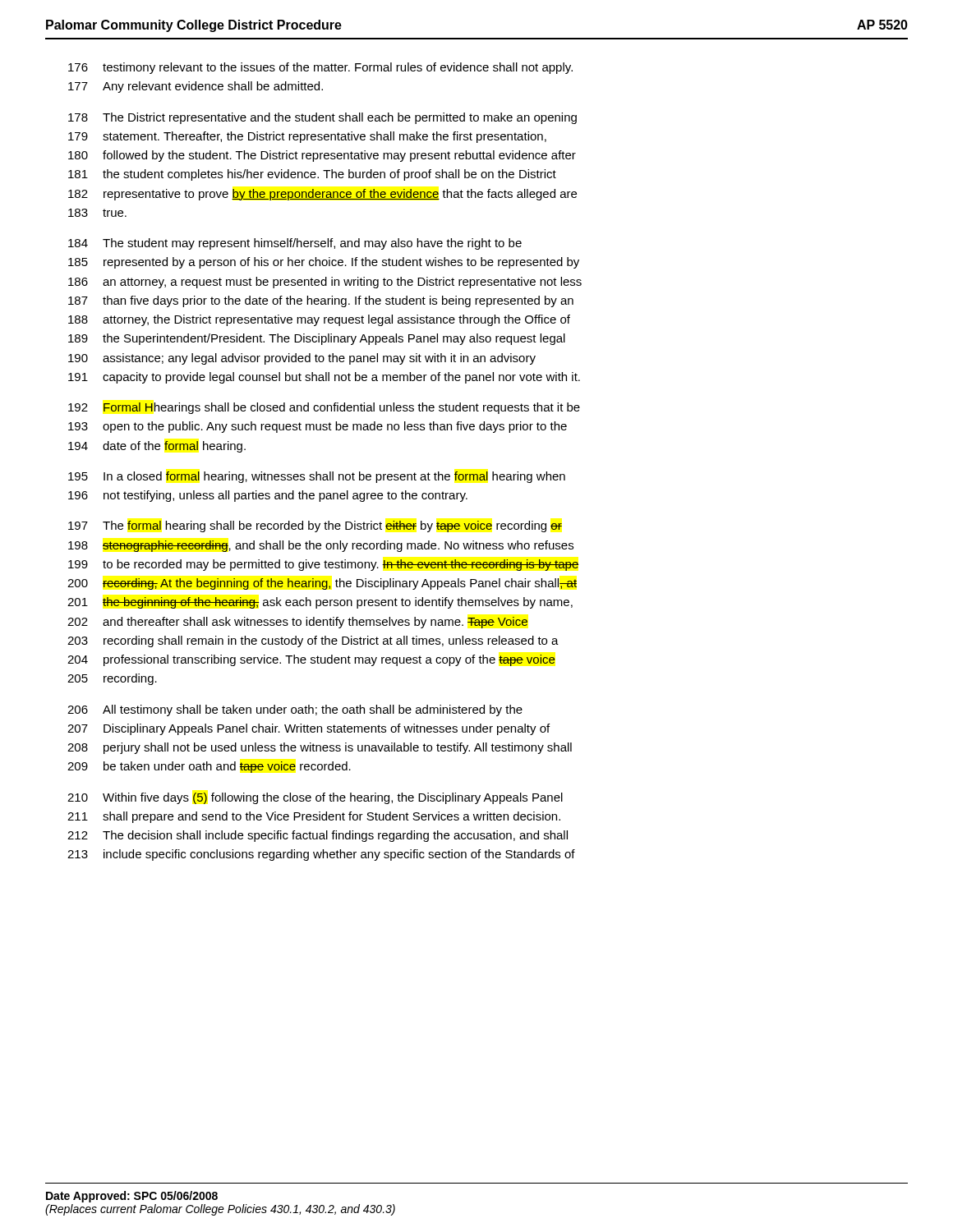Locate the block of text that opens with "197 The formal hearing shall be recorded"

(x=476, y=602)
